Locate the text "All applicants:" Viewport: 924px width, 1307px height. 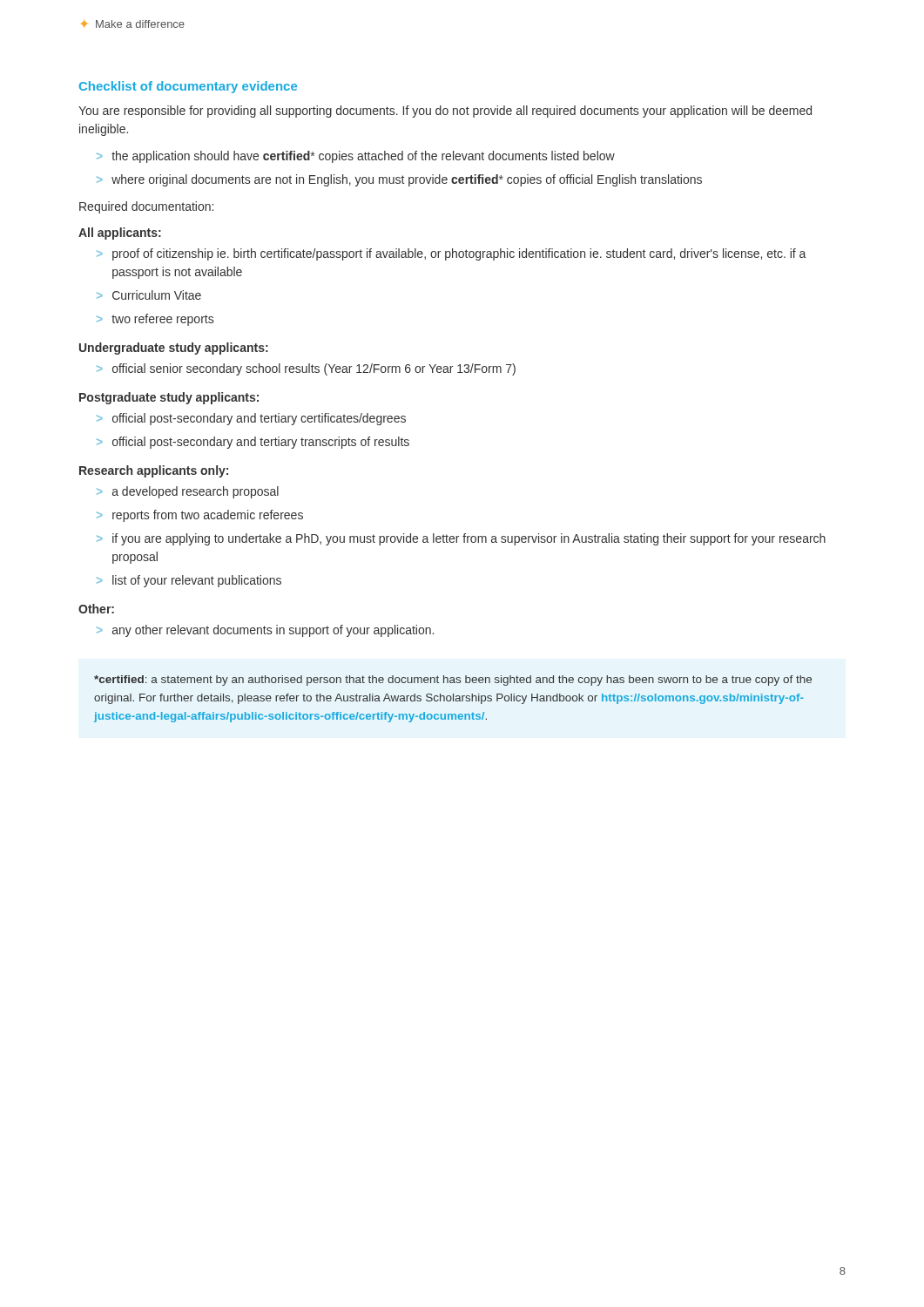(x=120, y=233)
